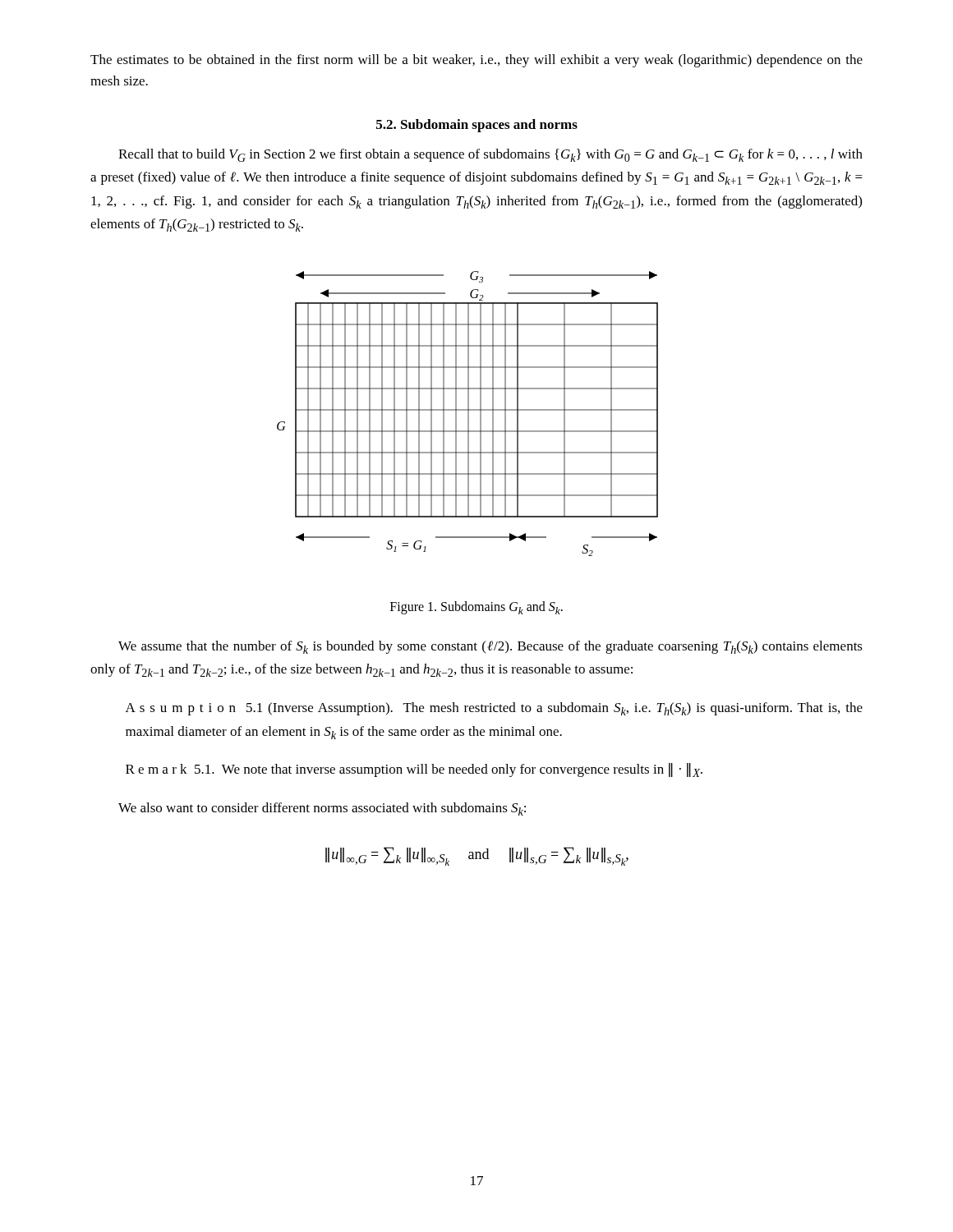Point to the passage starting "‖u‖∞,G = ∑k ‖u‖∞,Sk and ‖u‖s,G = ∑k"
This screenshot has width=953, height=1232.
coord(476,855)
